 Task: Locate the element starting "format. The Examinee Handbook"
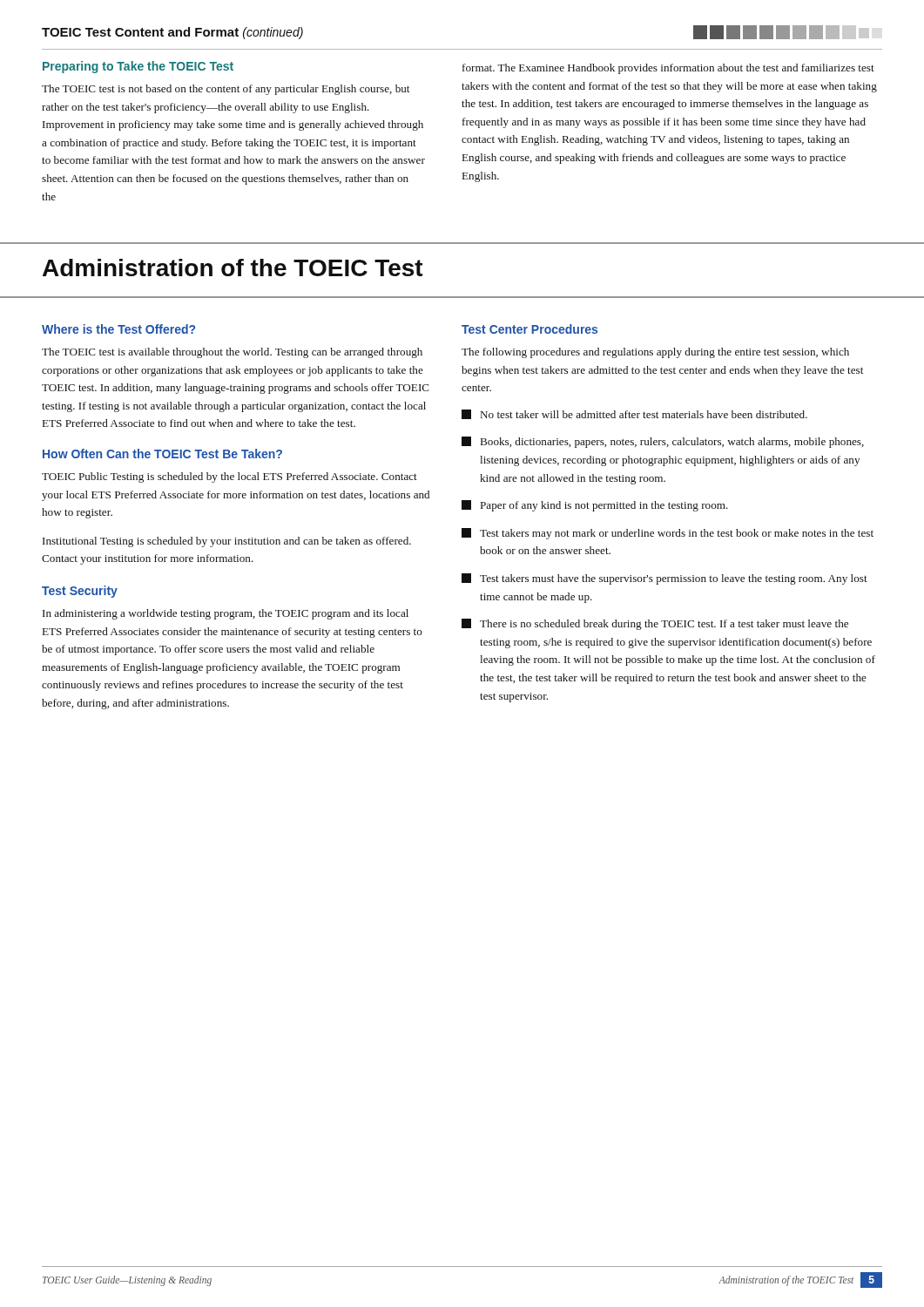pos(669,121)
